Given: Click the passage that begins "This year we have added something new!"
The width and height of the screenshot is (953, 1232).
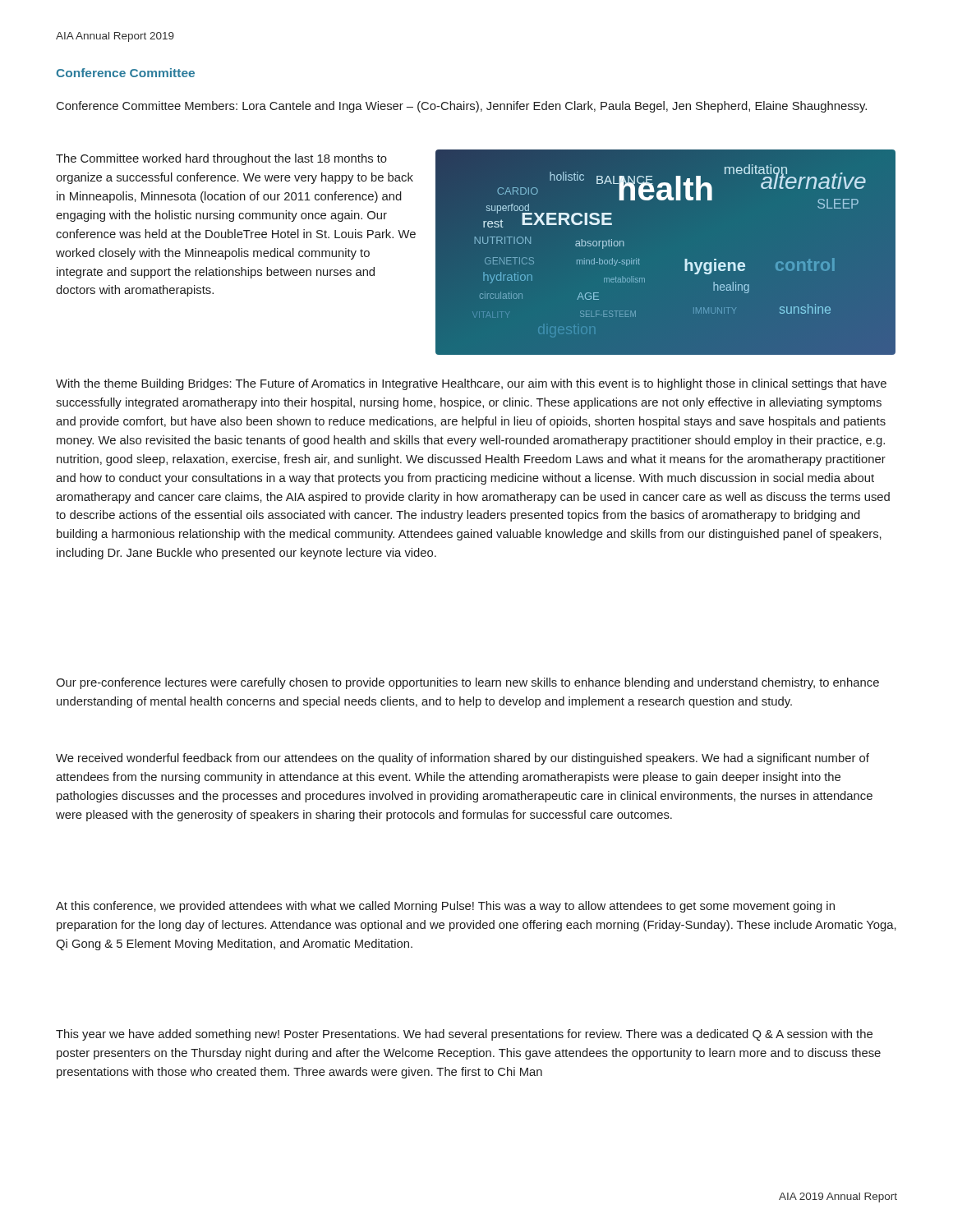Looking at the screenshot, I should (468, 1053).
